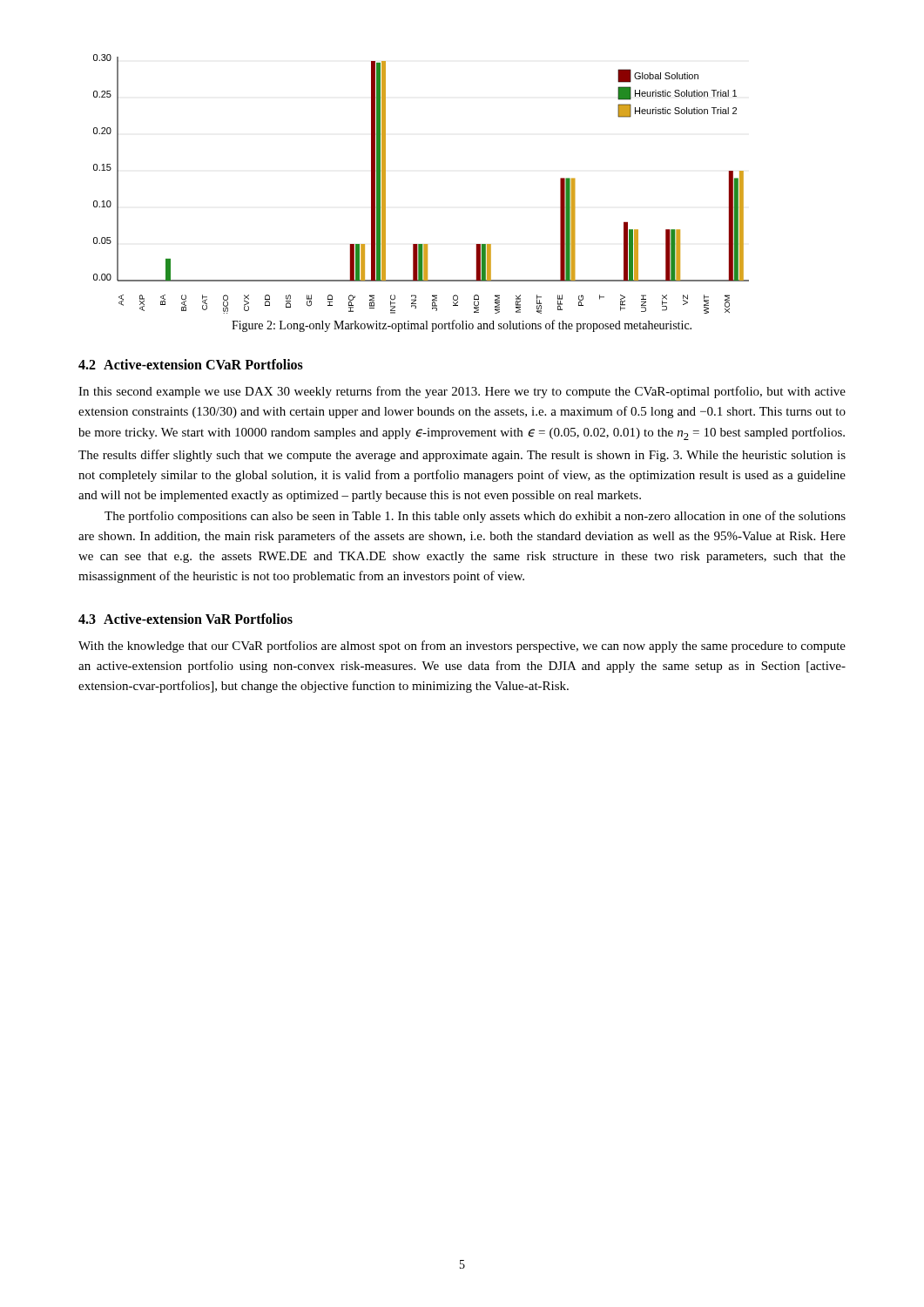Viewport: 924px width, 1307px height.
Task: Find the section header that says "4.3 Active-extension VaR Portfolios"
Action: [x=185, y=619]
